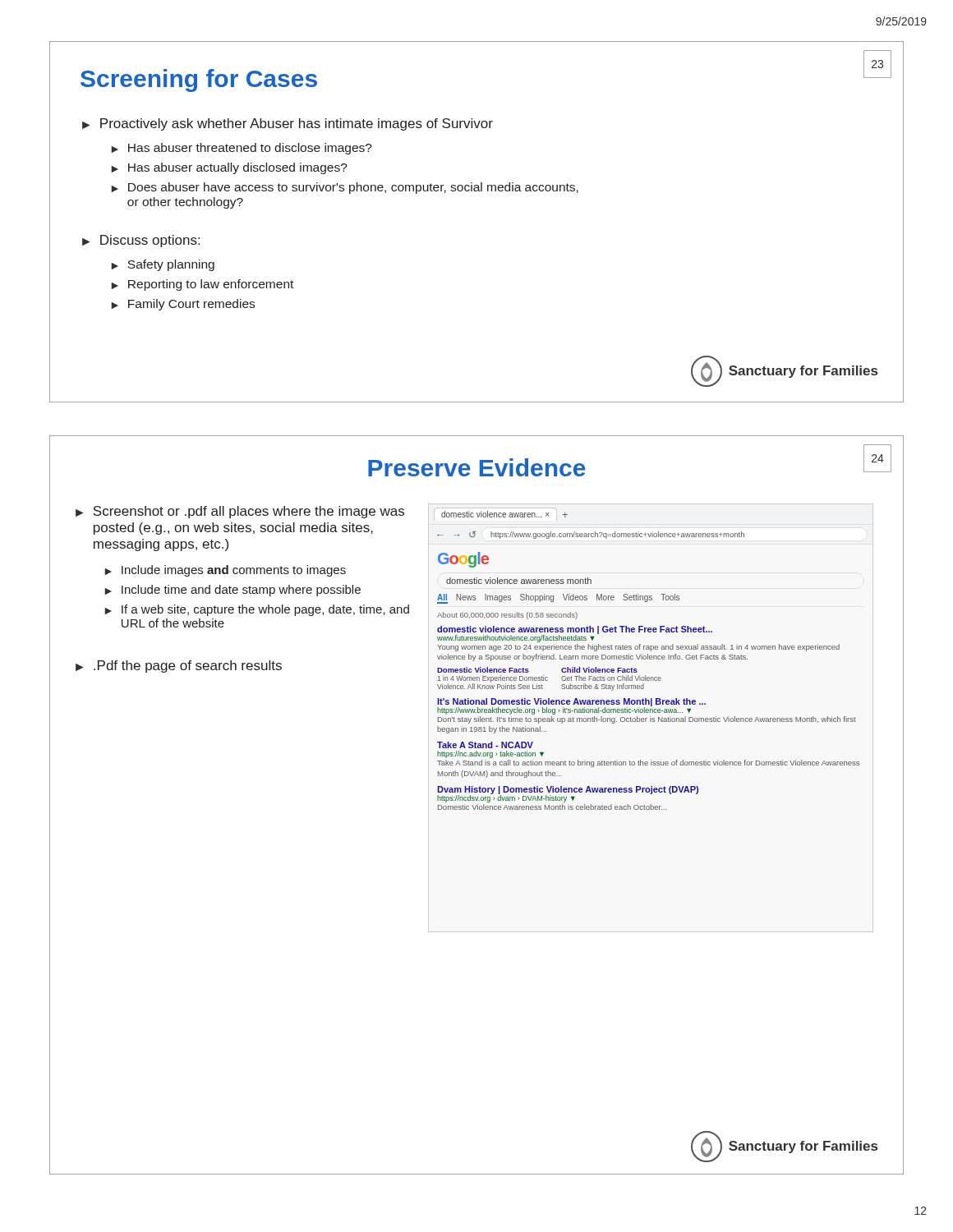Screen dimensions: 1232x953
Task: Find the list item with the text "► If a web site, capture the"
Action: pos(265,616)
